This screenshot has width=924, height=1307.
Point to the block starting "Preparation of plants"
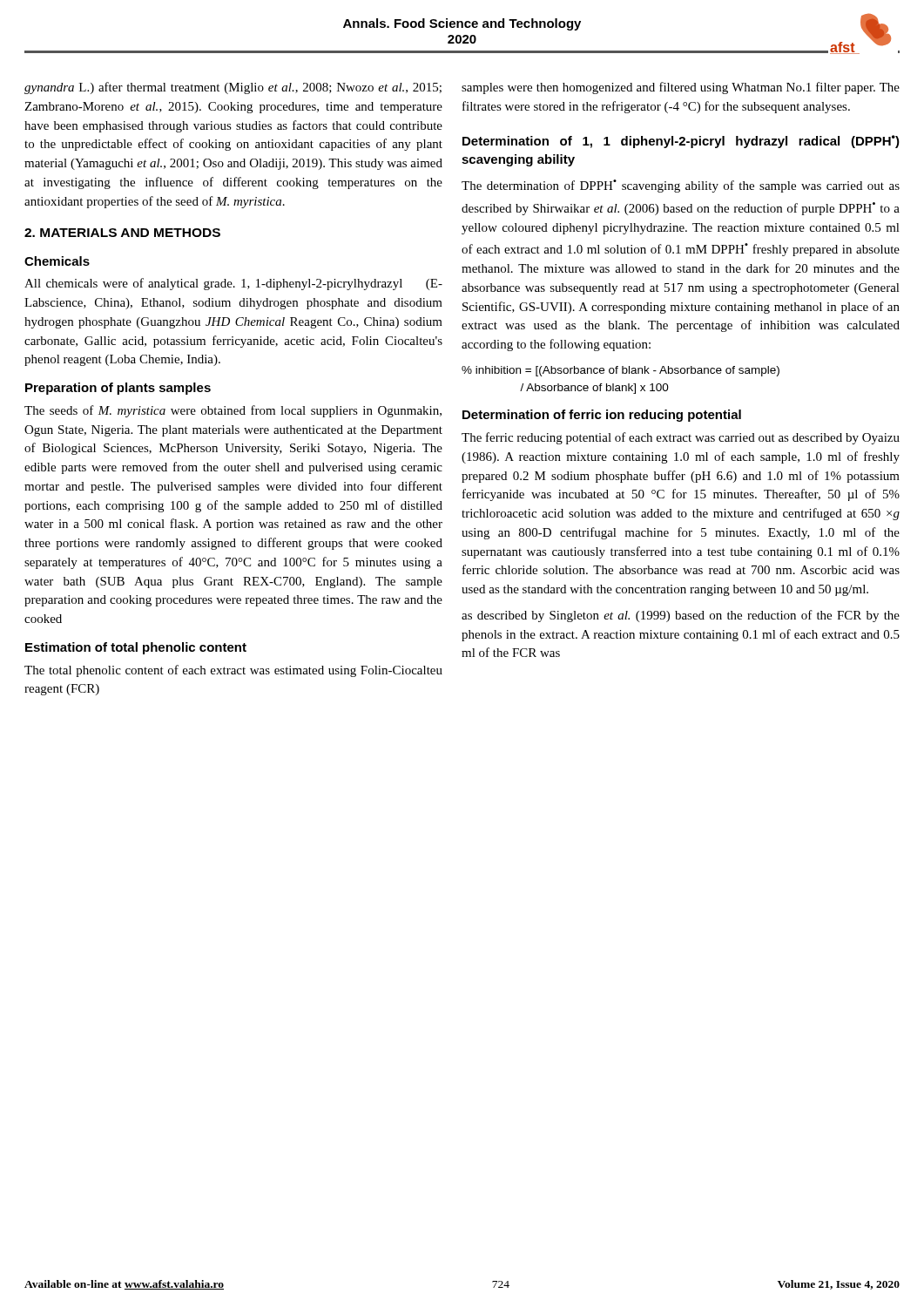pos(118,389)
